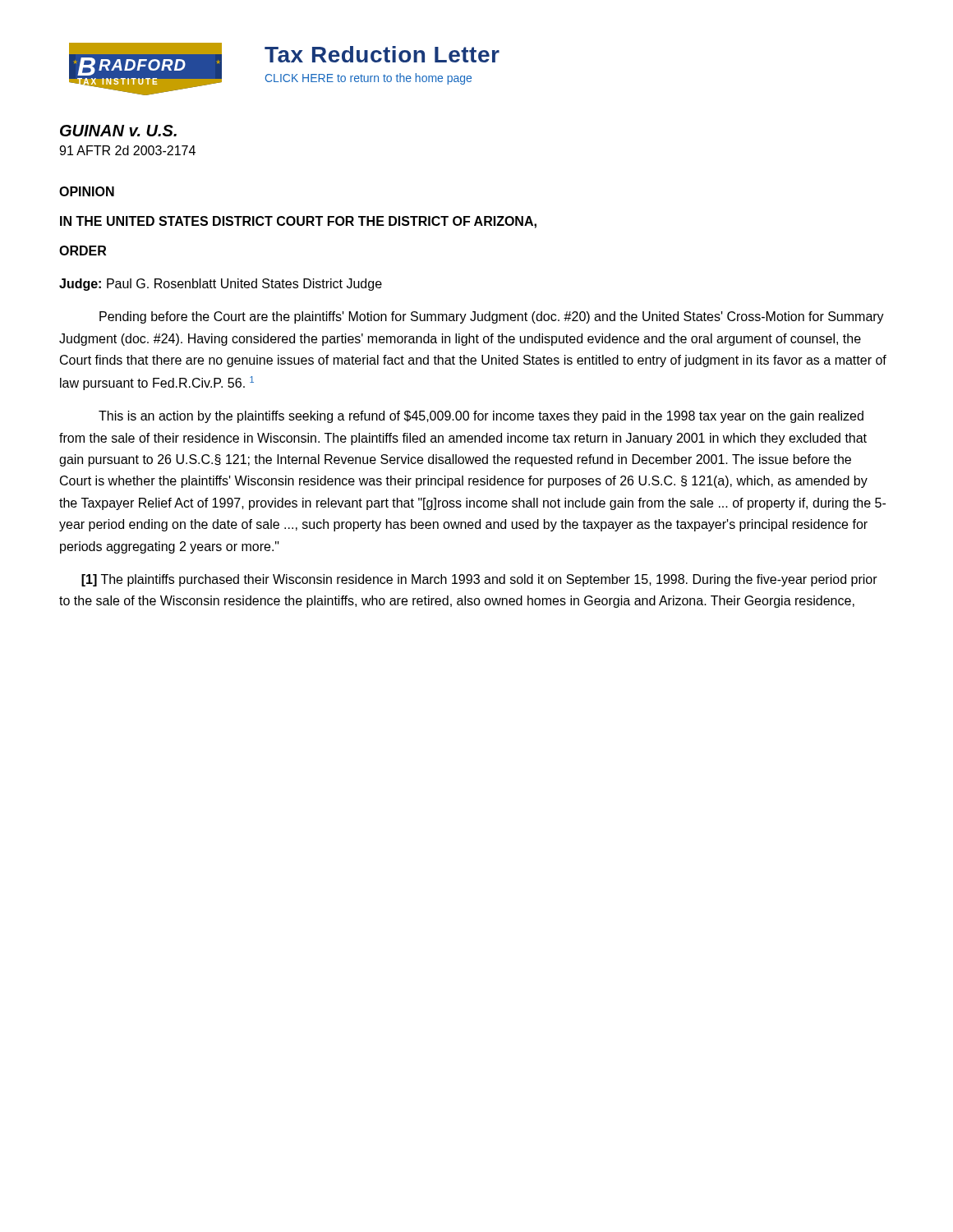The height and width of the screenshot is (1232, 953).
Task: Select the element starting "Judge: Paul G. Rosenblatt United States"
Action: [x=221, y=284]
